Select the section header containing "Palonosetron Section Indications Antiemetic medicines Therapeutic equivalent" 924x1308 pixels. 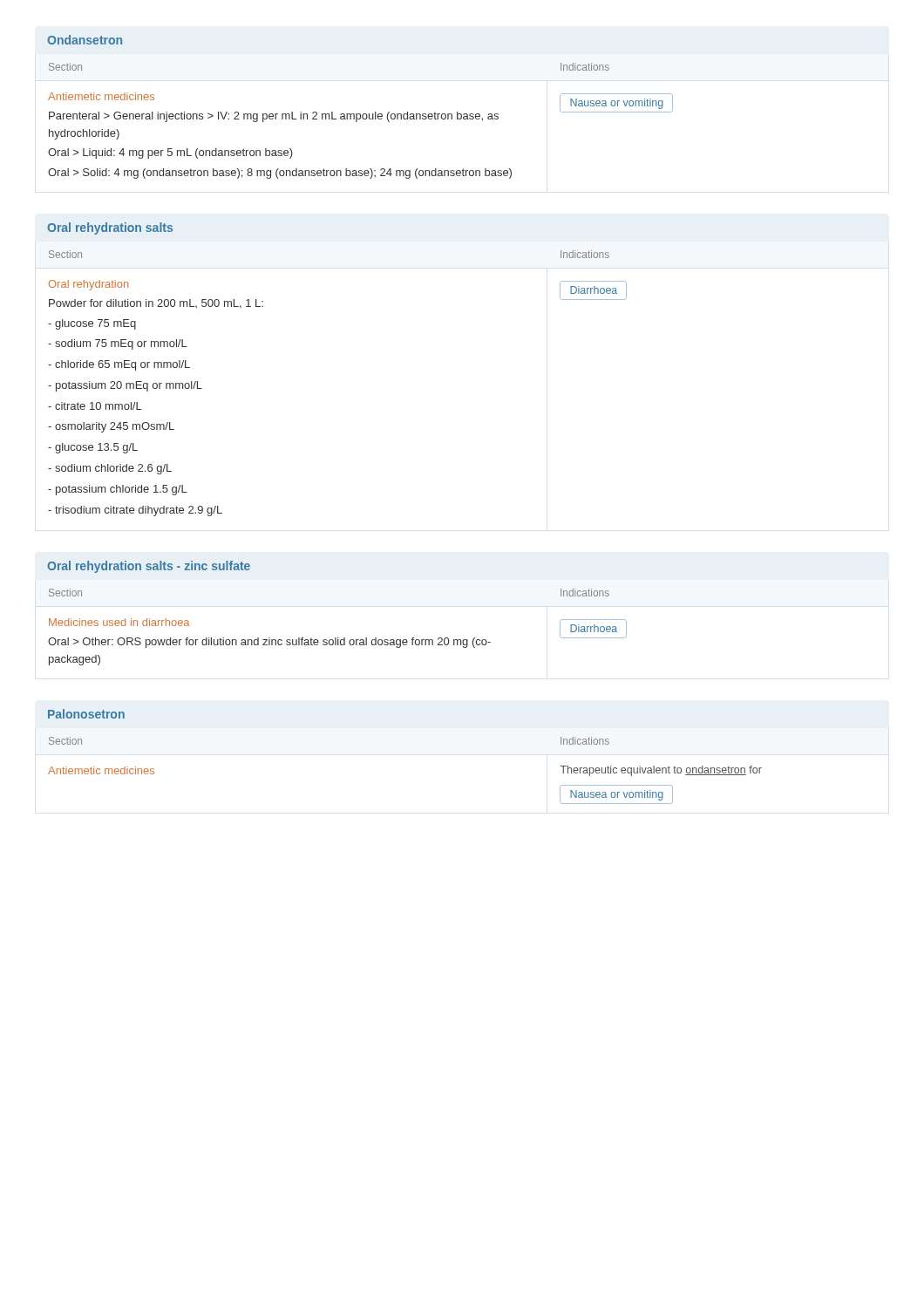coord(86,714)
